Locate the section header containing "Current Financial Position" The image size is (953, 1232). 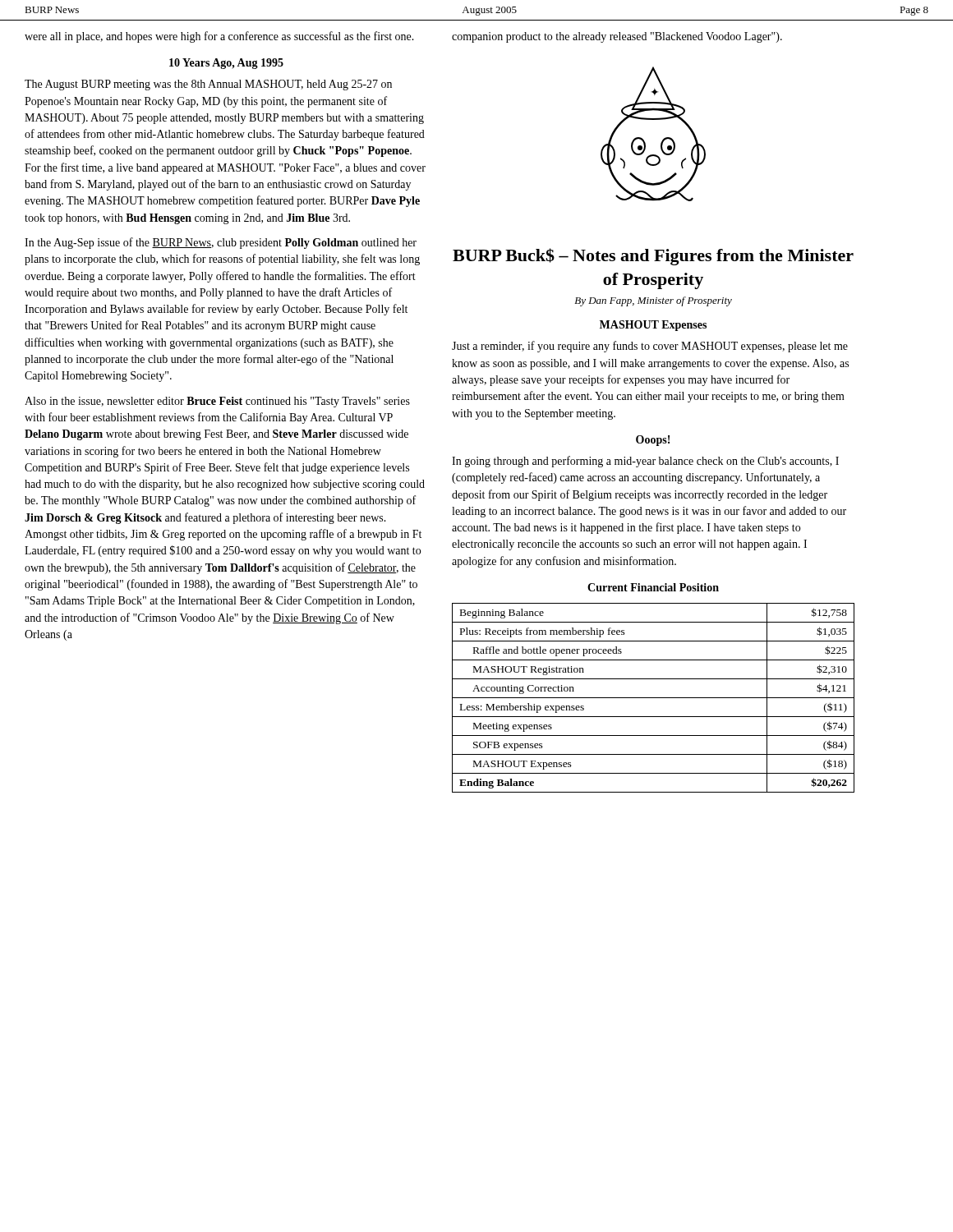653,588
